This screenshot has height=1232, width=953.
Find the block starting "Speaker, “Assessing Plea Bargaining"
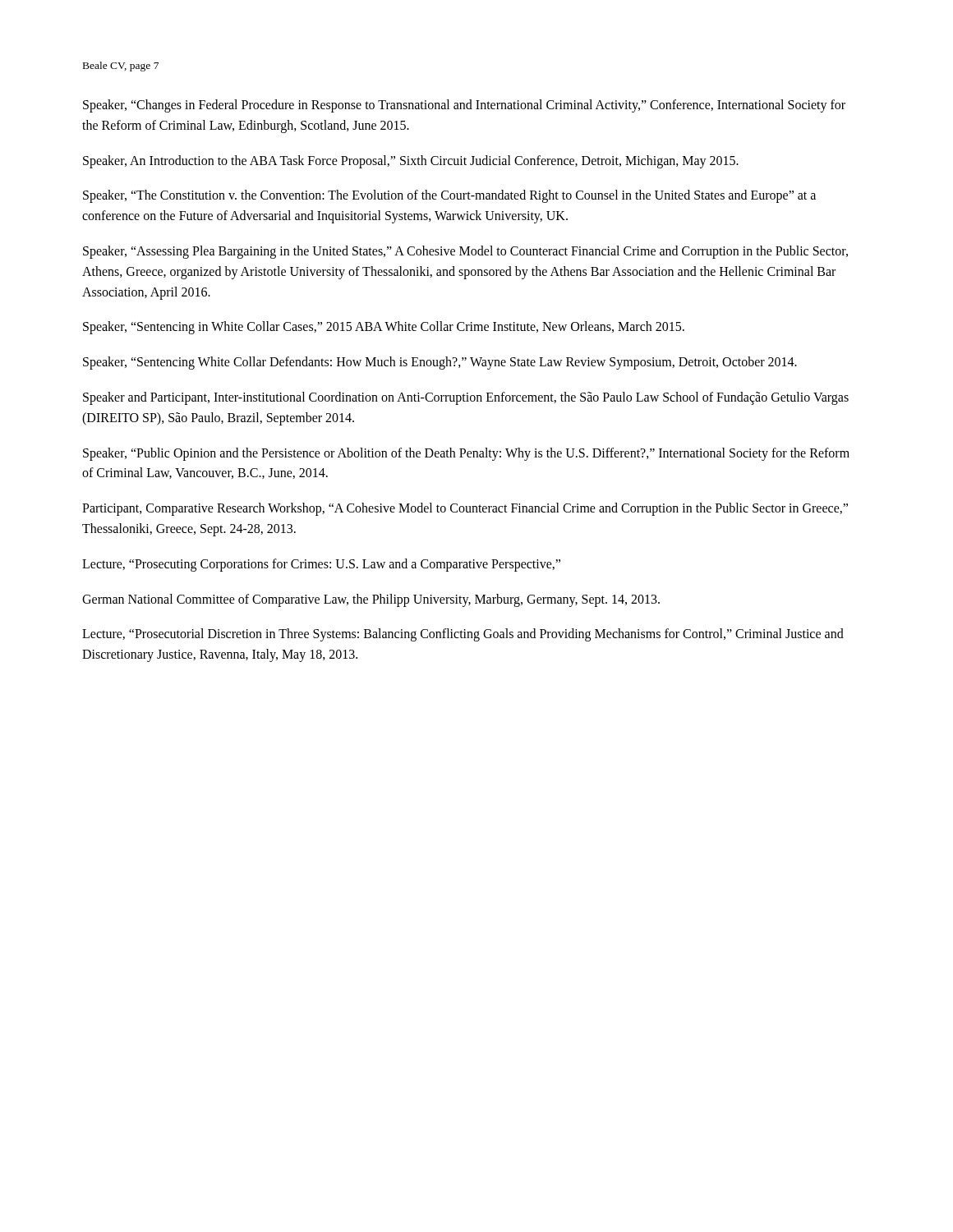[465, 271]
